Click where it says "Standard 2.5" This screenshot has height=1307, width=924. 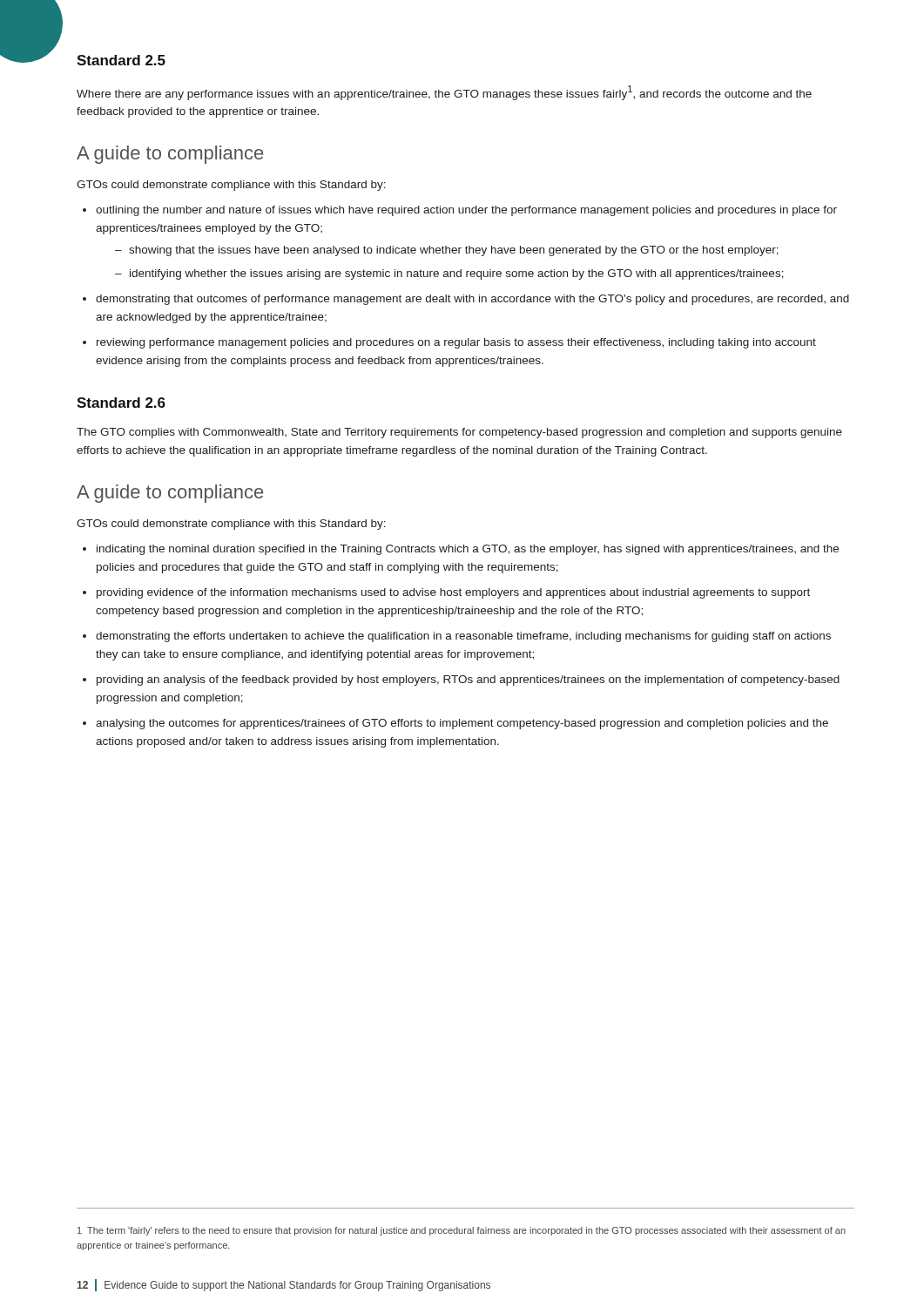point(121,60)
